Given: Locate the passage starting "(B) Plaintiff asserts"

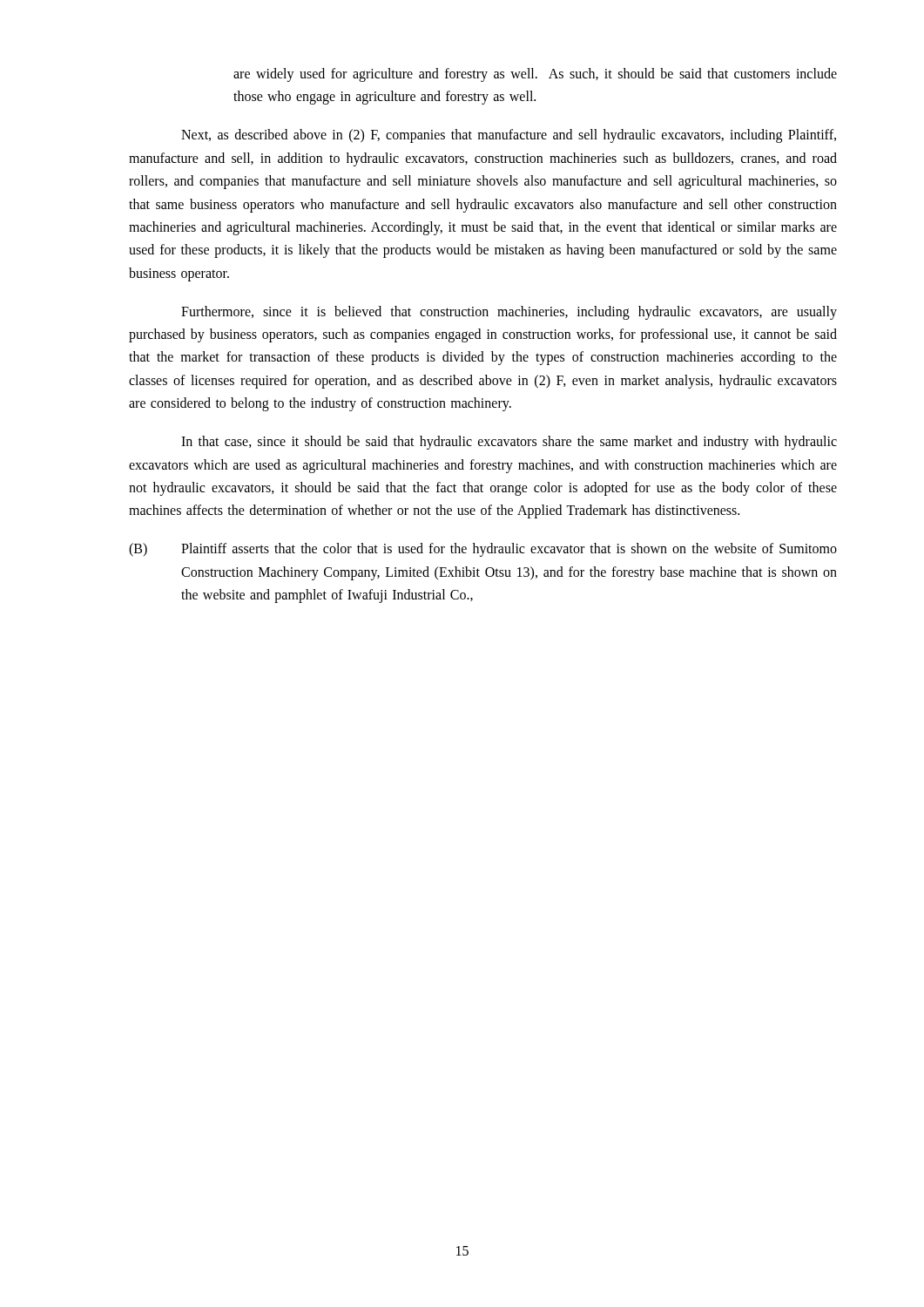Looking at the screenshot, I should (x=483, y=572).
